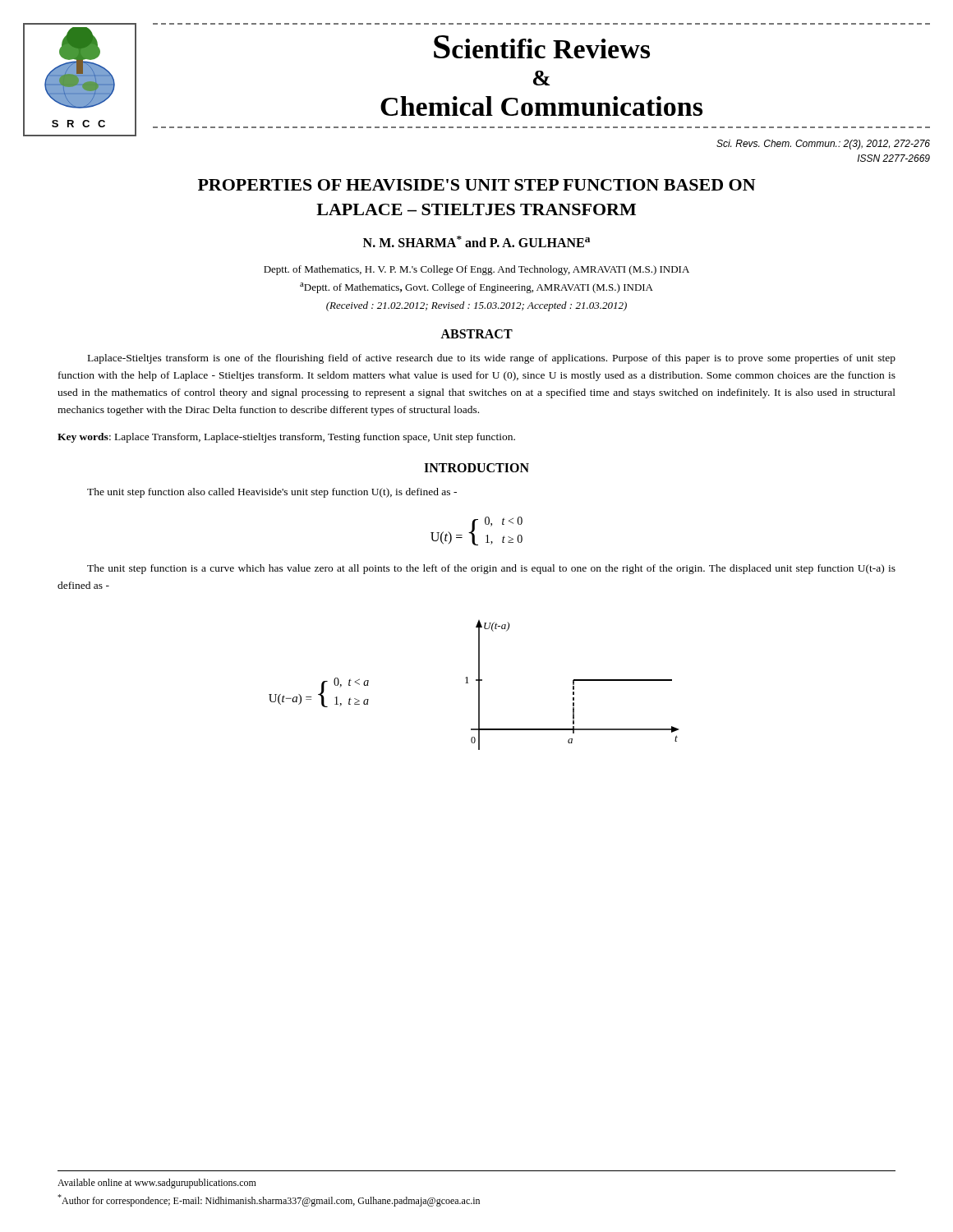
Task: Click on the region starting "(Received : 21.02.2012; Revised : 15.03.2012;"
Action: [x=476, y=305]
